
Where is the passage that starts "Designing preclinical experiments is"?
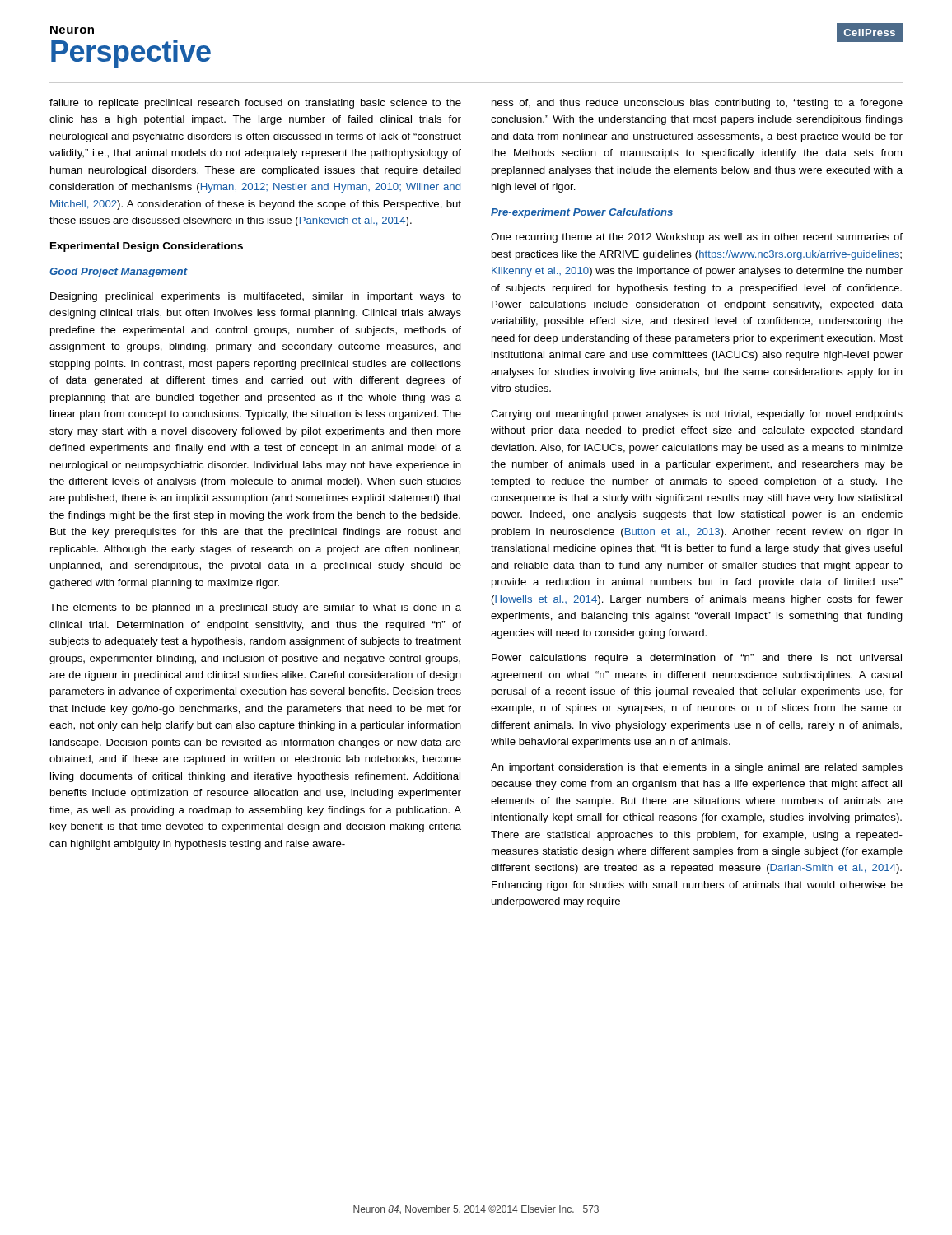pyautogui.click(x=255, y=570)
